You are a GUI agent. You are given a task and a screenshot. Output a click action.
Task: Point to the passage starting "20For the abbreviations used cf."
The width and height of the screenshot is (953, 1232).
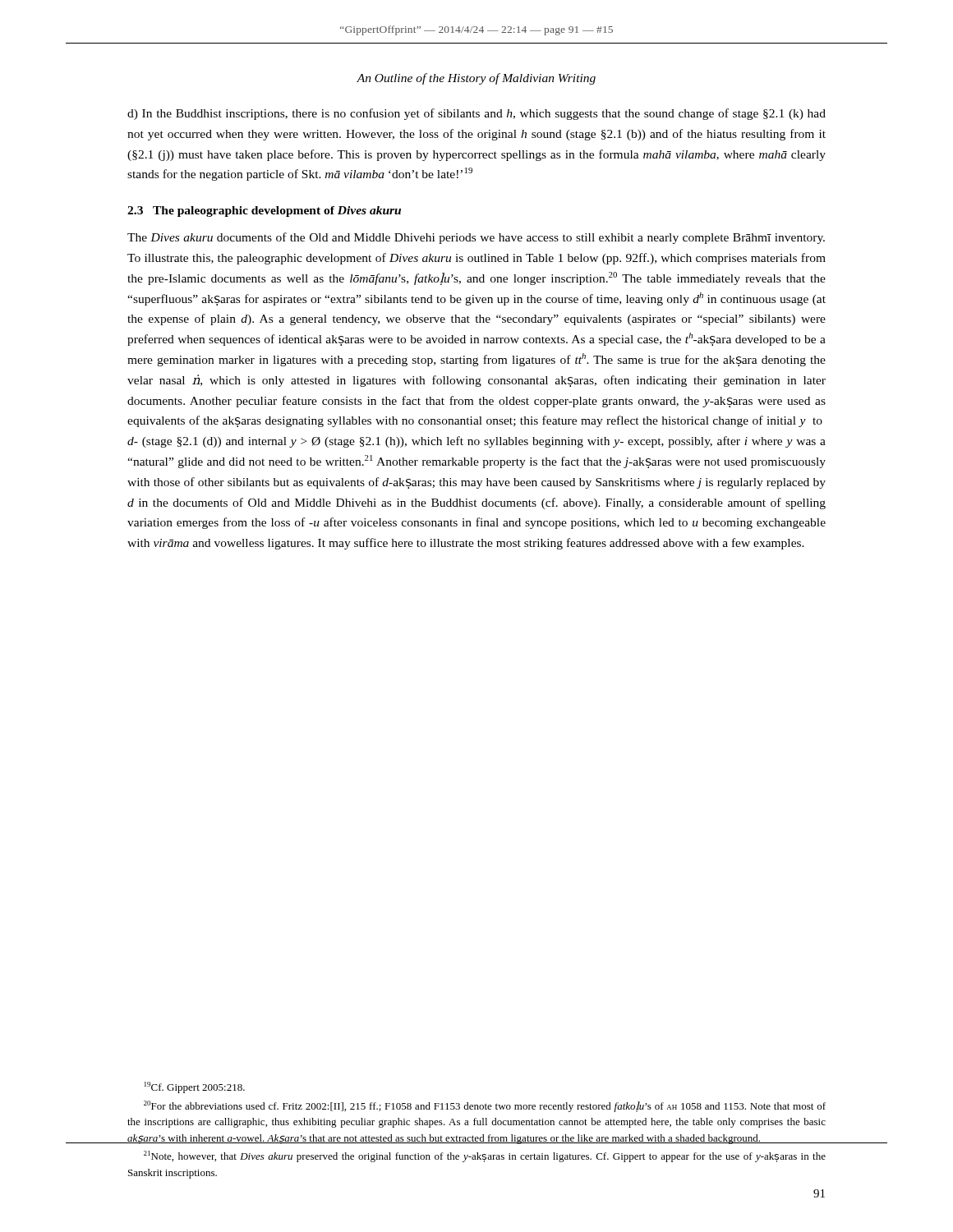tap(476, 1121)
